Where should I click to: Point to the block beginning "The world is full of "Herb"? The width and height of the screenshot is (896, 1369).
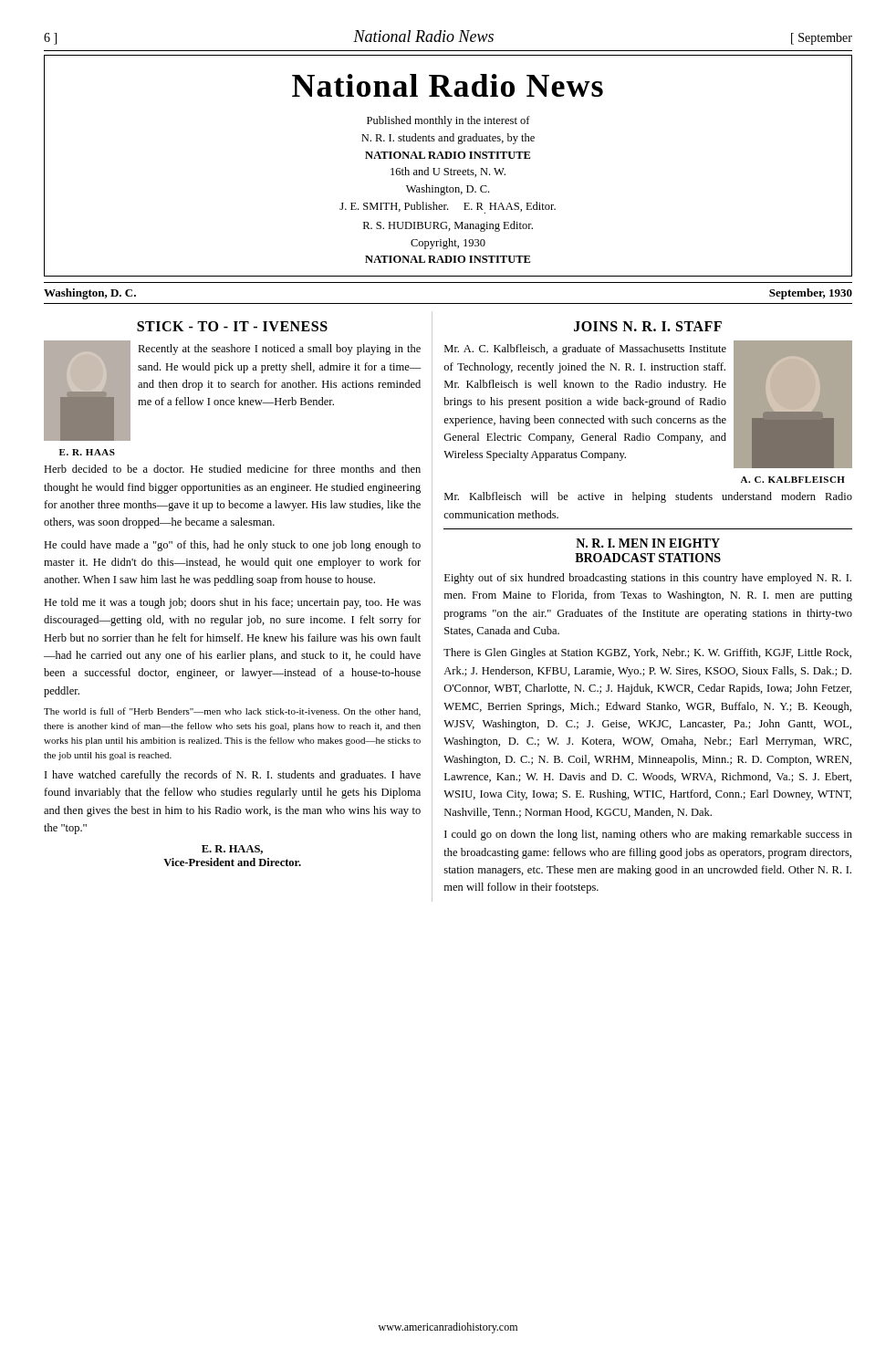232,733
